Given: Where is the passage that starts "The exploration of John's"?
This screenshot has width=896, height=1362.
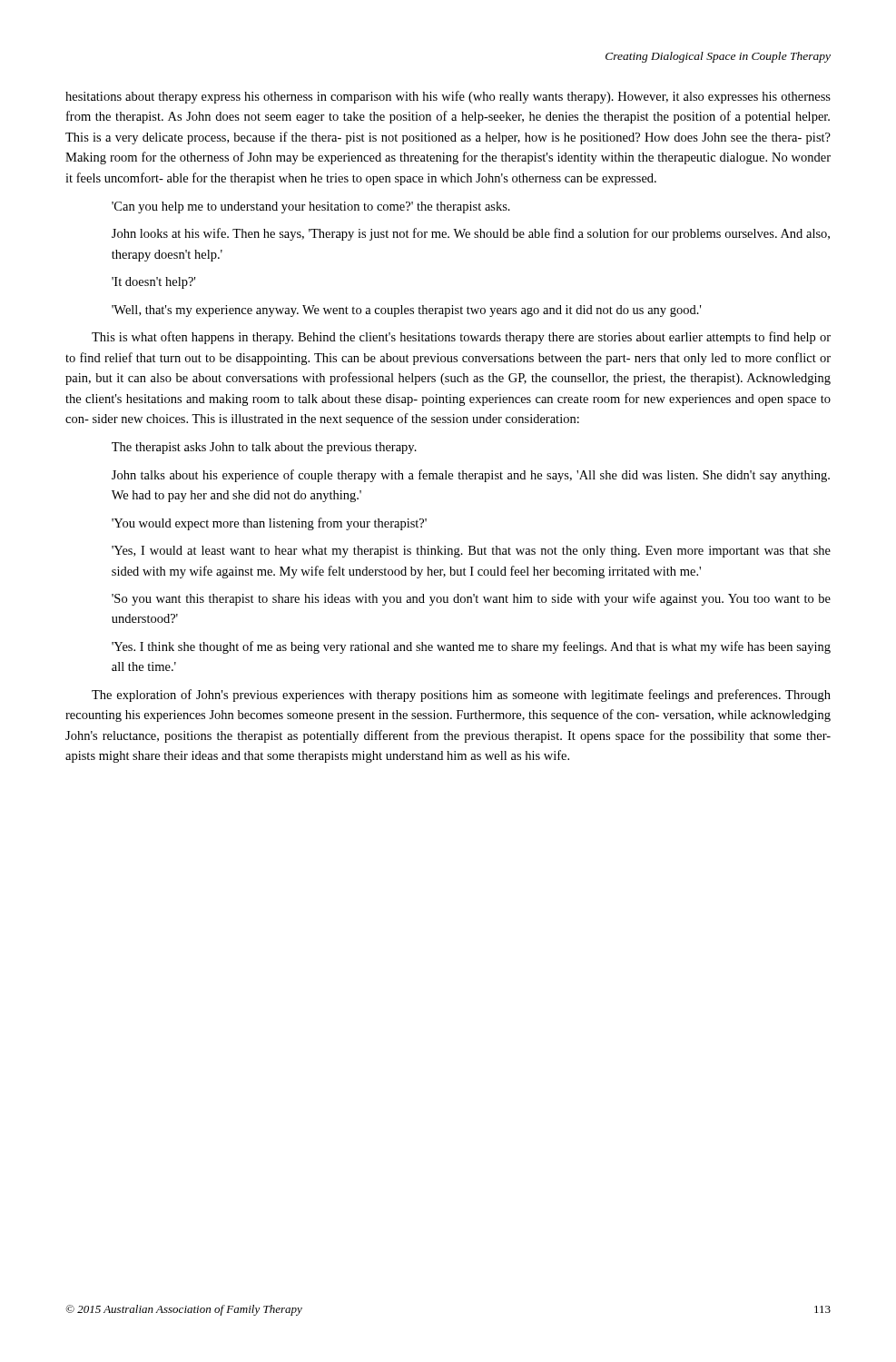Looking at the screenshot, I should click(448, 725).
